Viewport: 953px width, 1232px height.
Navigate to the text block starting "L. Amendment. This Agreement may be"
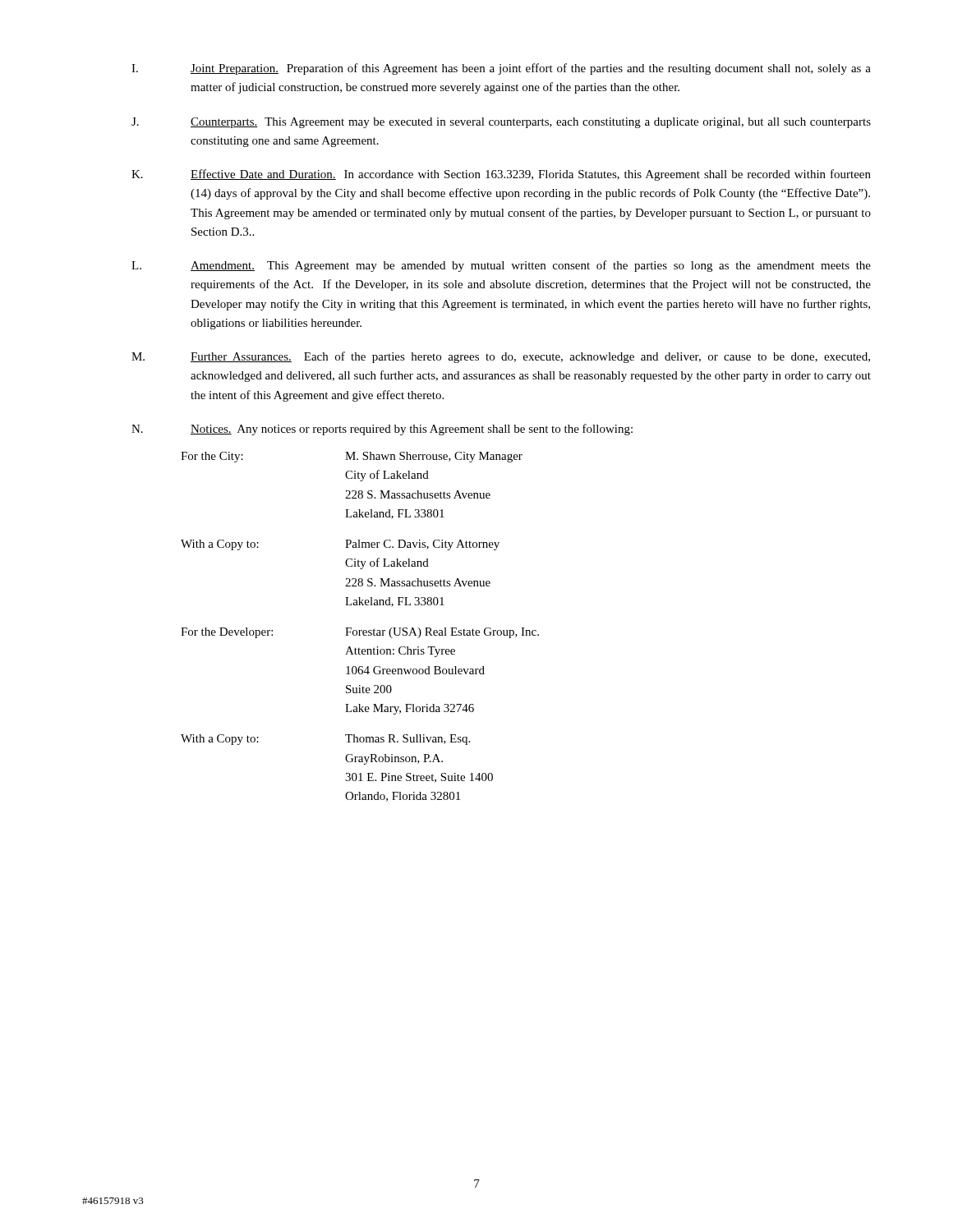(x=476, y=294)
